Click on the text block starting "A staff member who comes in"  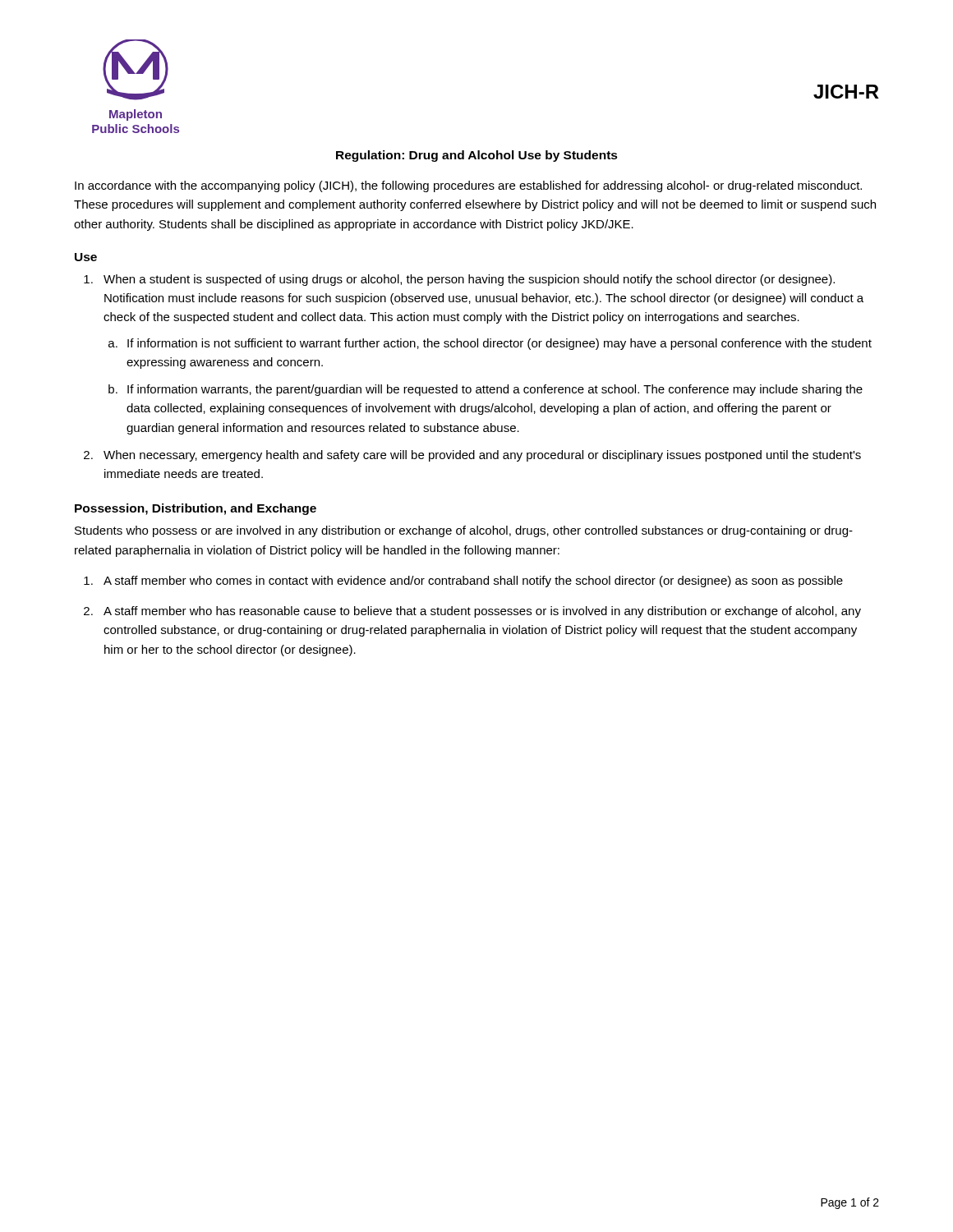tap(473, 580)
